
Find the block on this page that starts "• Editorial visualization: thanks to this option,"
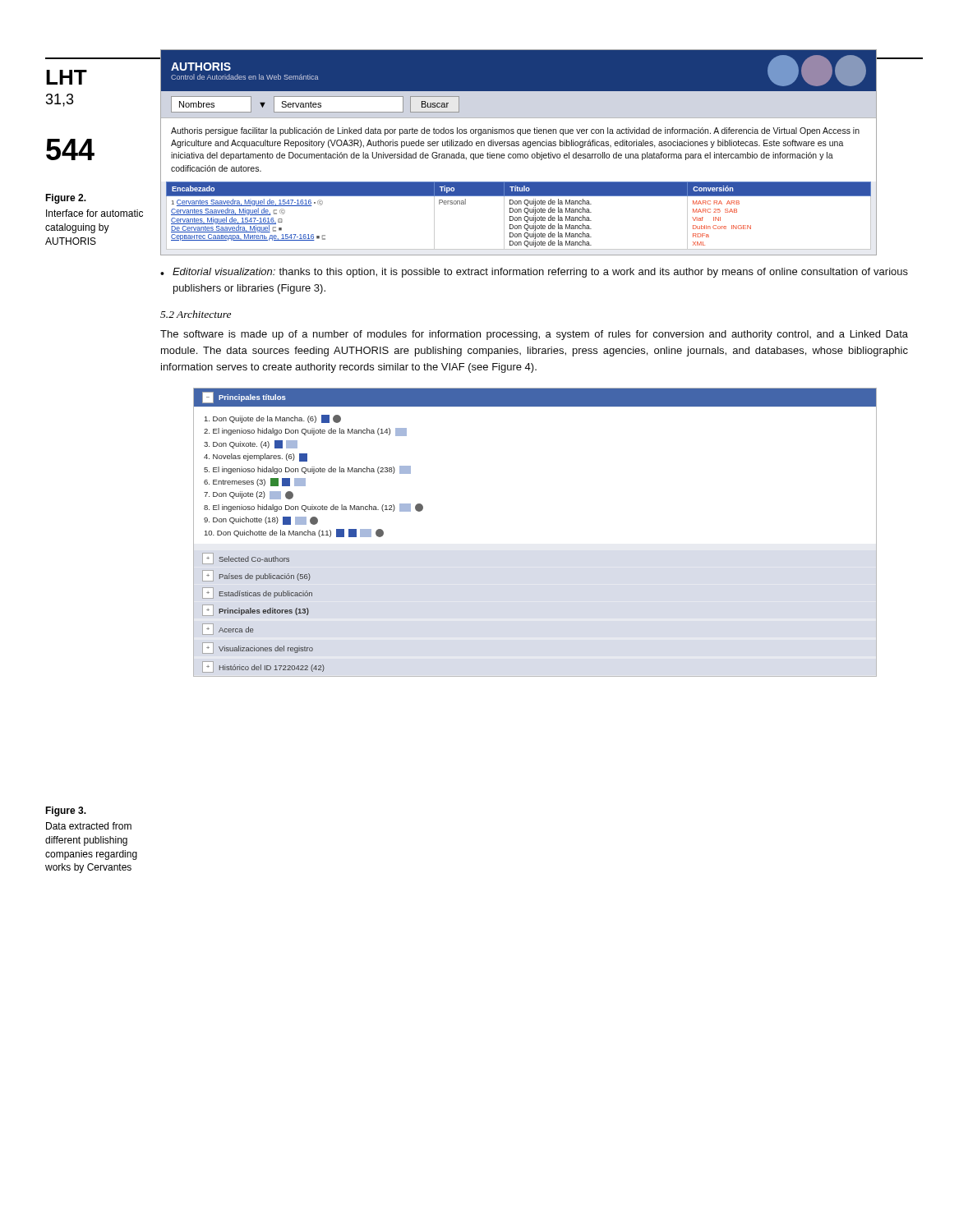(534, 280)
